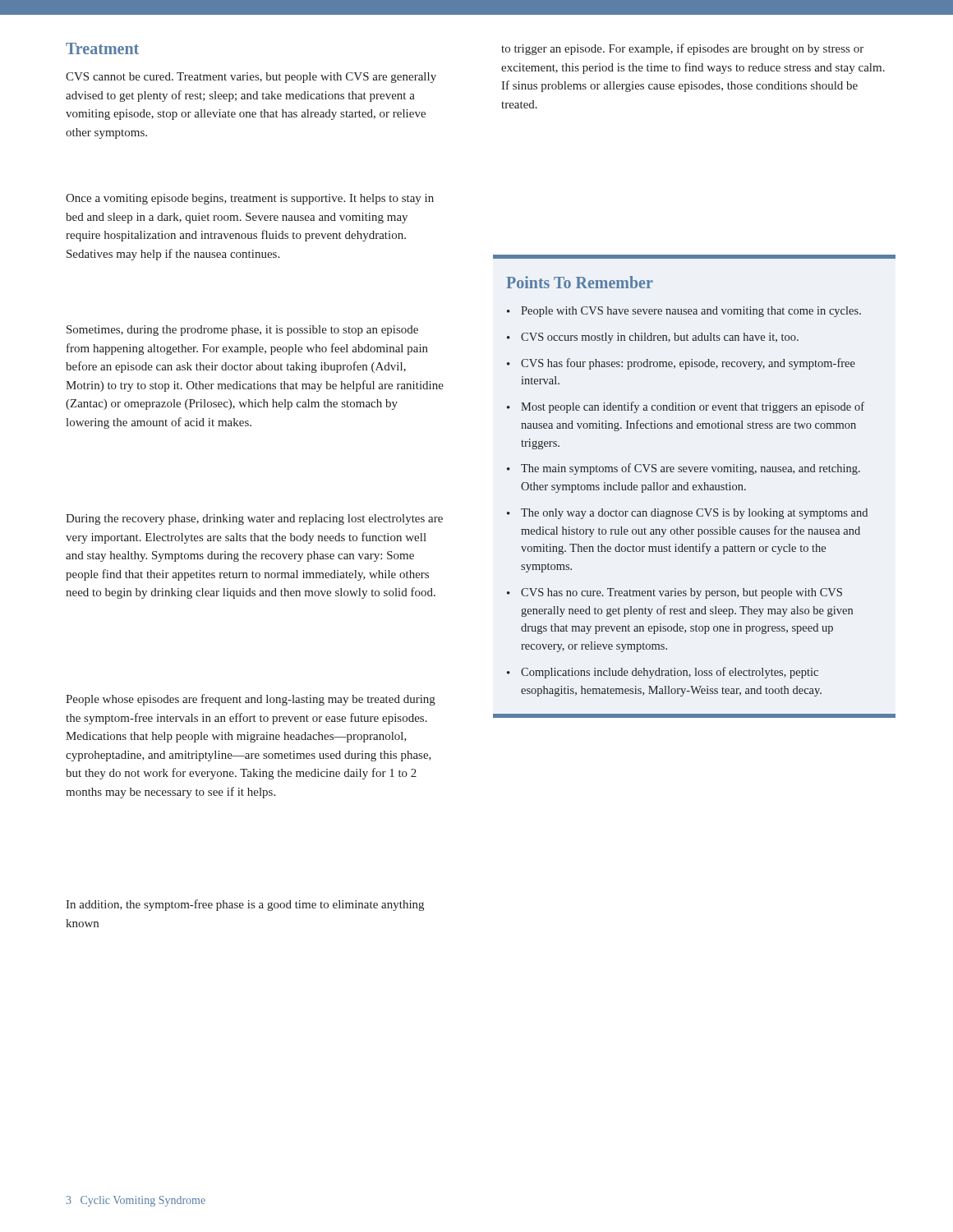
Task: Find the block on this page that starts "CVS cannot be"
Action: point(255,104)
